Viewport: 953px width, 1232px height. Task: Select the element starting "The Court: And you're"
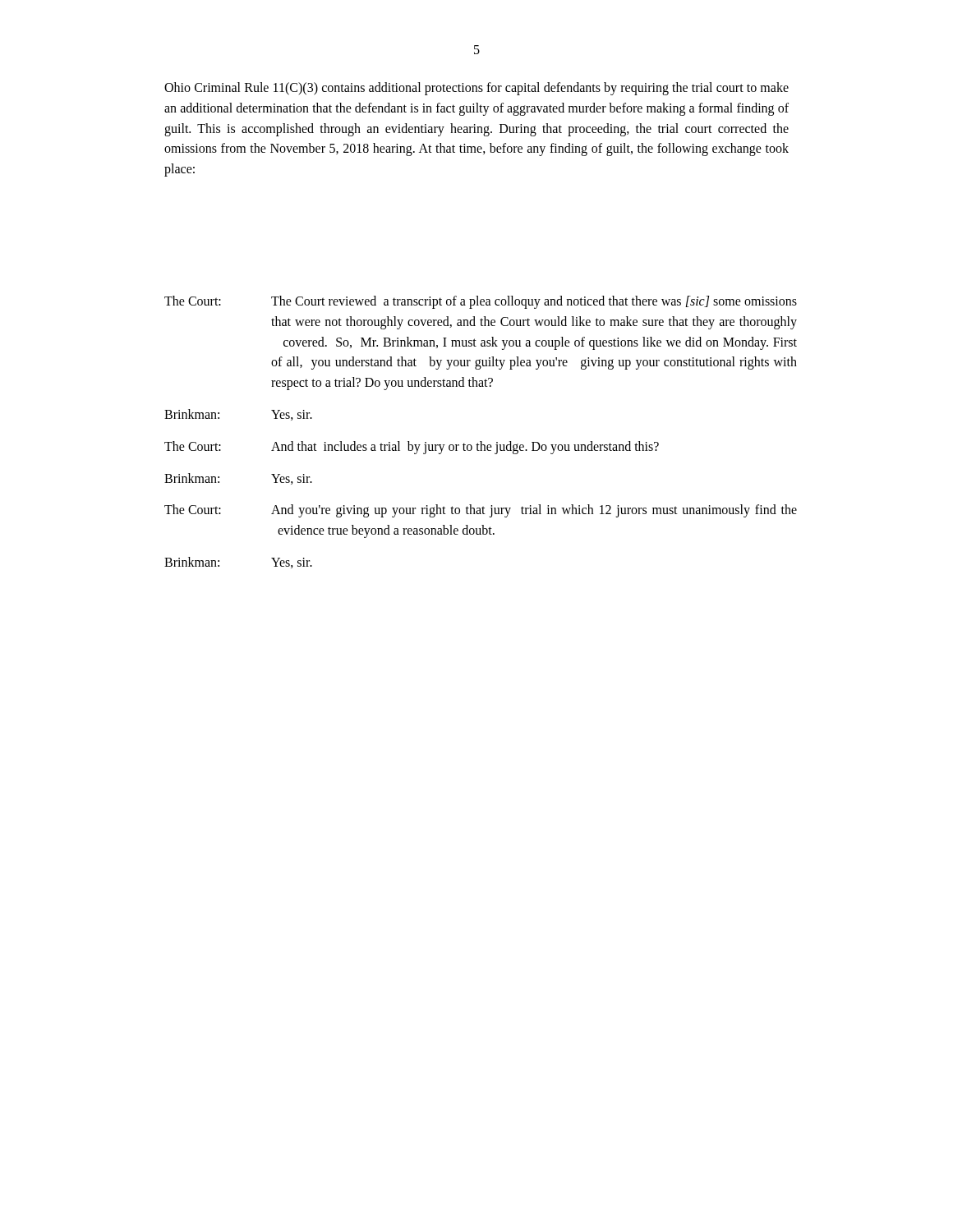[481, 521]
